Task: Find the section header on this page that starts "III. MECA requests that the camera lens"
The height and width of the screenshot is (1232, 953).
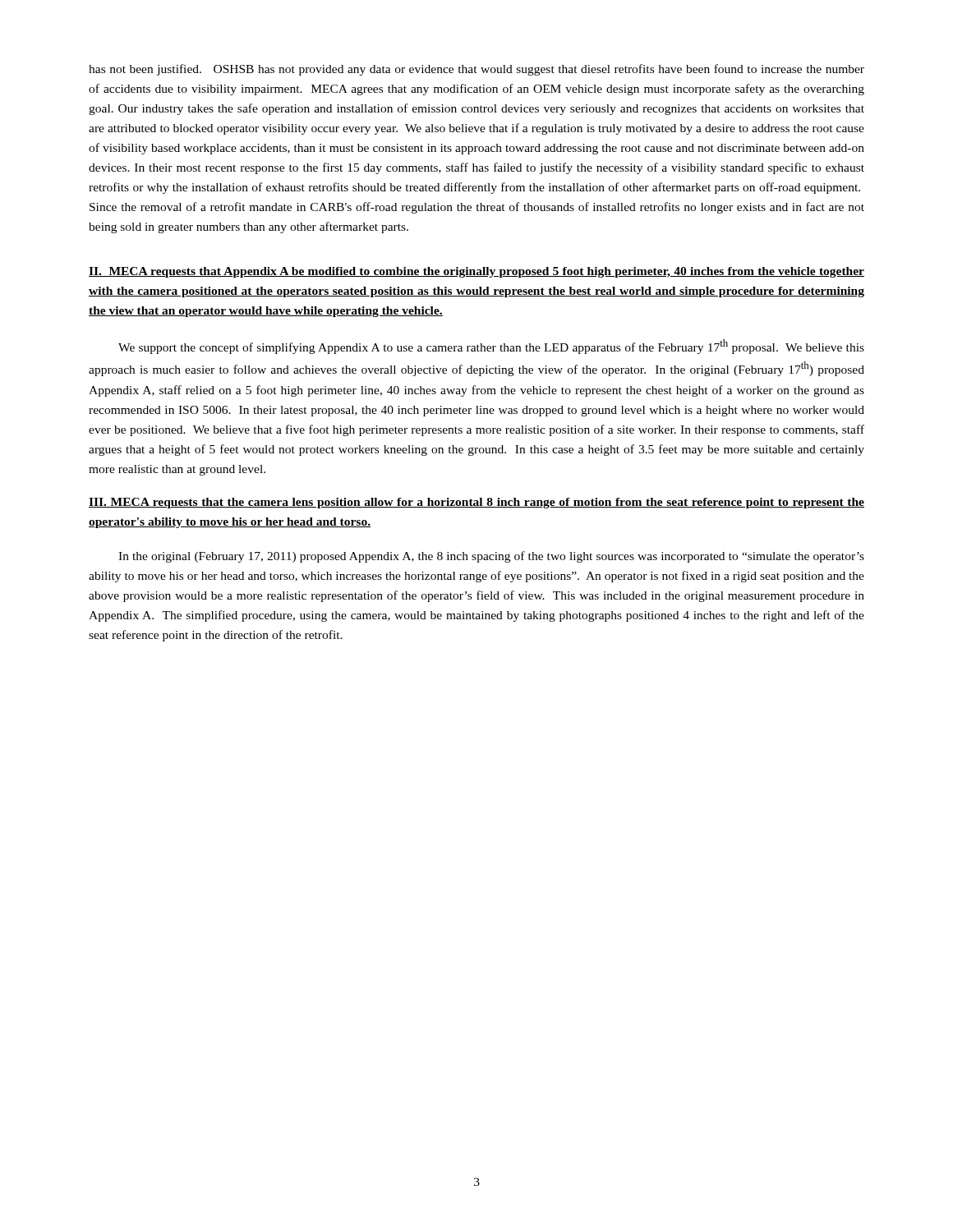Action: point(476,511)
